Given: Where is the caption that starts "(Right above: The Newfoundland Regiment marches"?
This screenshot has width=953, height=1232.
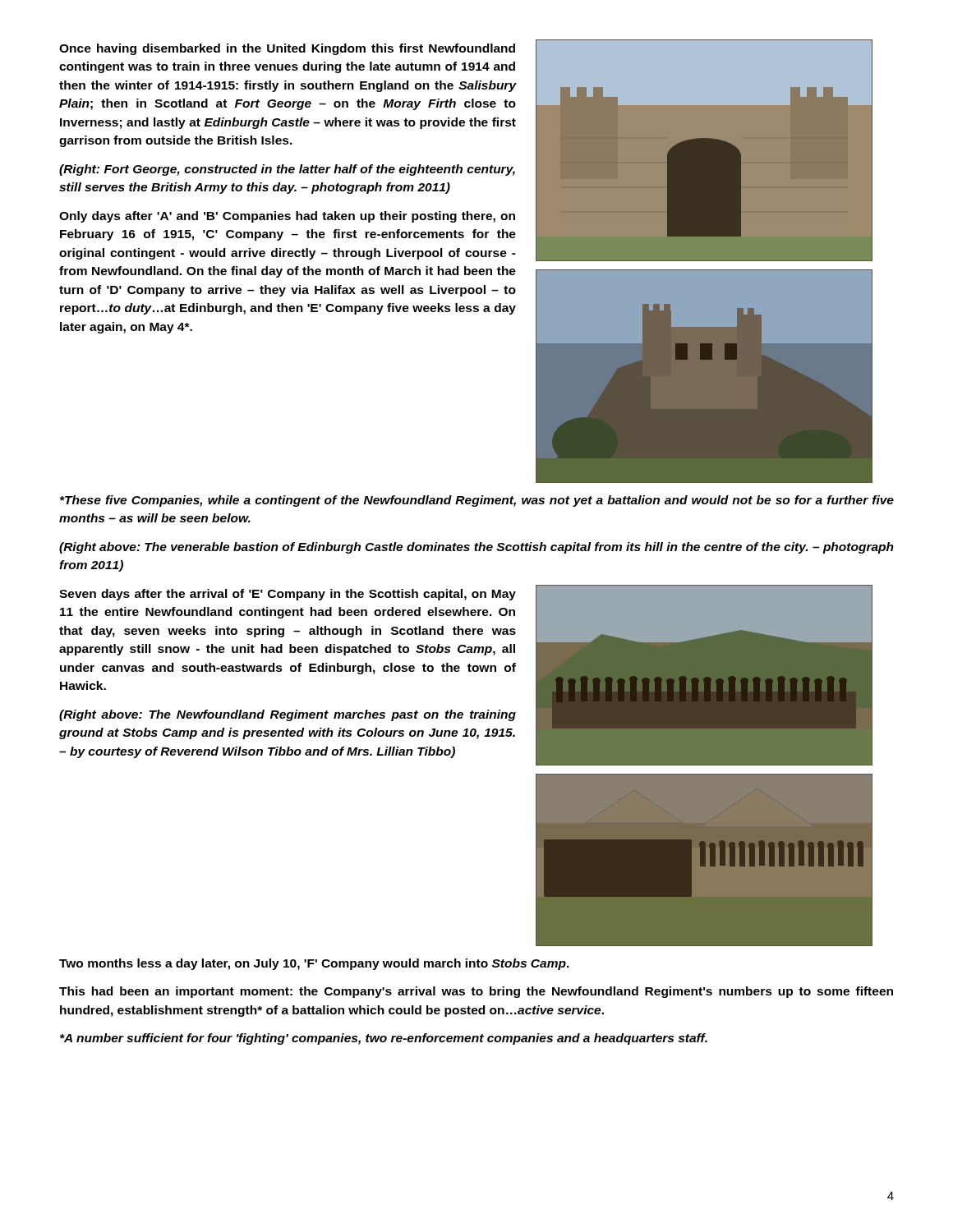Looking at the screenshot, I should (288, 733).
